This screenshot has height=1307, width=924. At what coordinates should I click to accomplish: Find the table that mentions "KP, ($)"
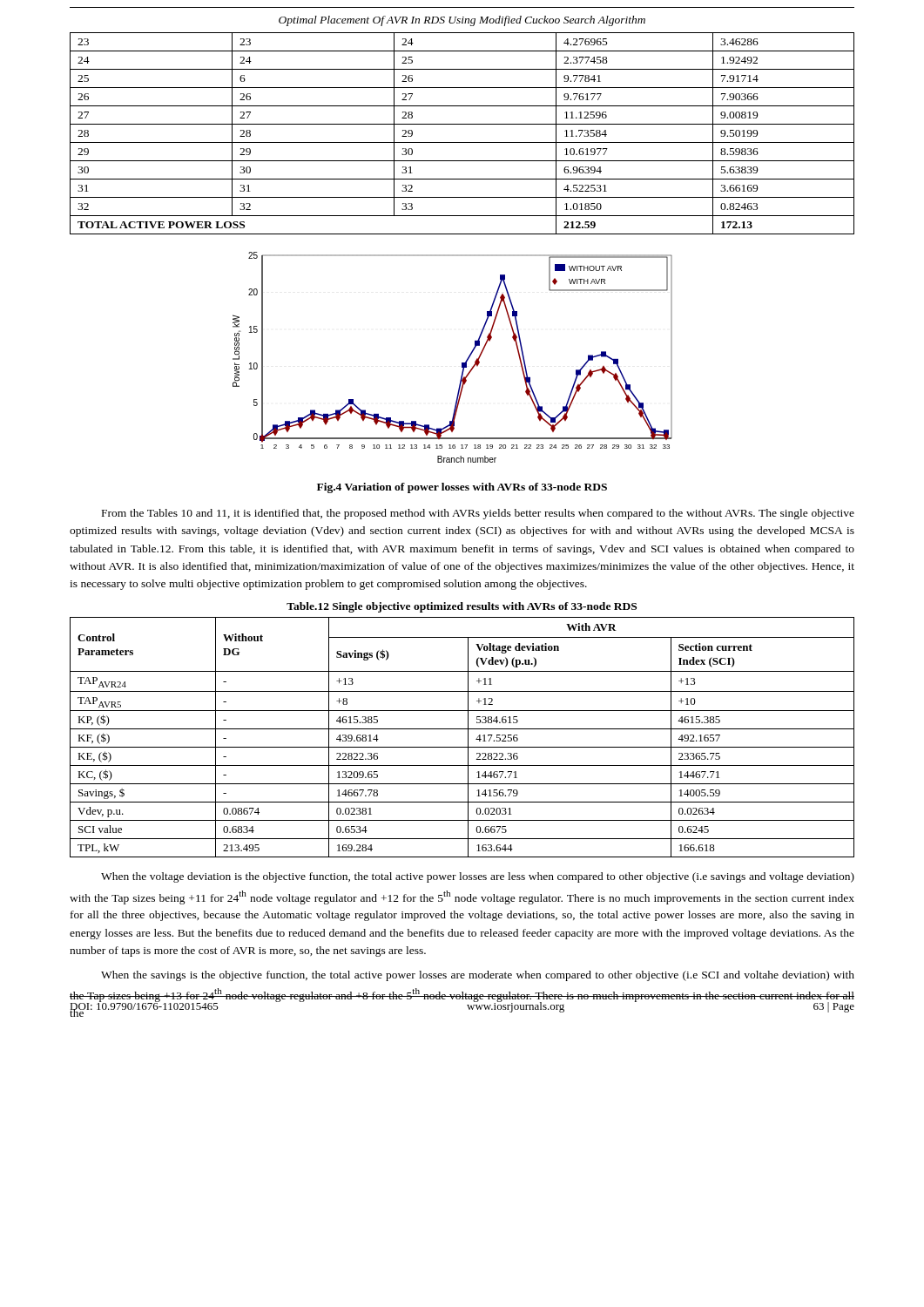coord(462,737)
